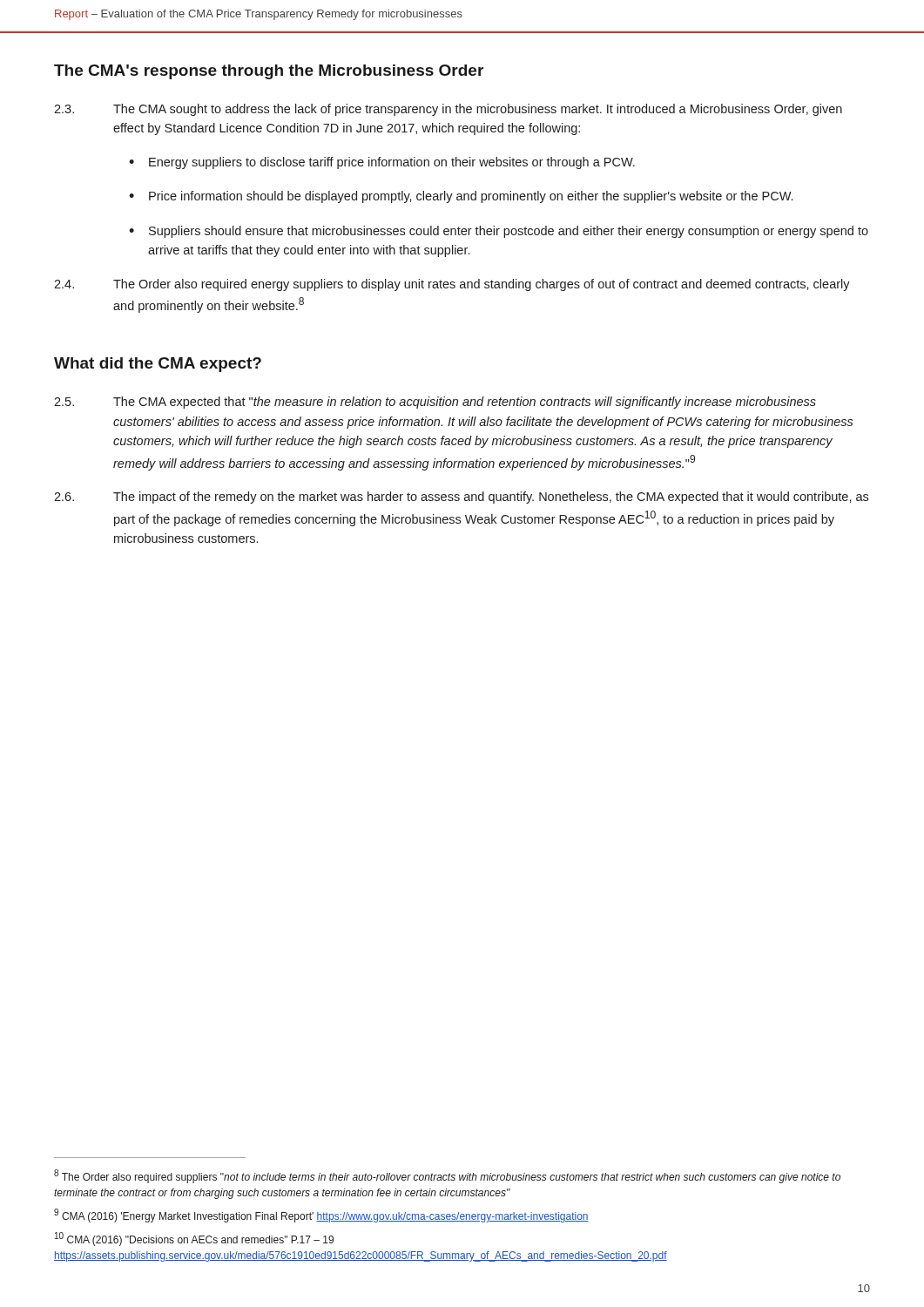Find the block on this page that starts "6. The impact of the remedy on"
The height and width of the screenshot is (1307, 924).
pyautogui.click(x=462, y=518)
